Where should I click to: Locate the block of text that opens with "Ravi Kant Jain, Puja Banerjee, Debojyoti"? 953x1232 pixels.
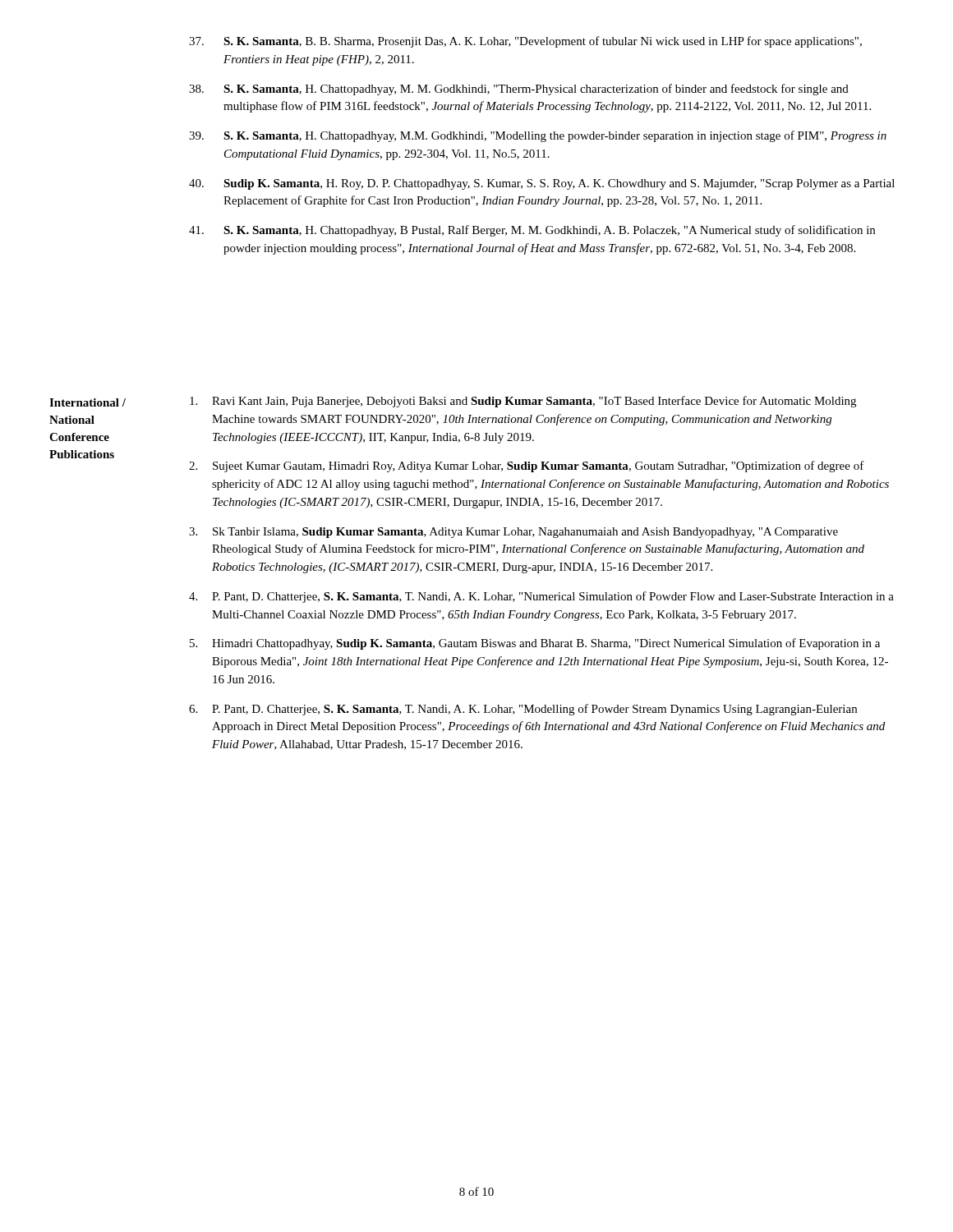pos(542,419)
